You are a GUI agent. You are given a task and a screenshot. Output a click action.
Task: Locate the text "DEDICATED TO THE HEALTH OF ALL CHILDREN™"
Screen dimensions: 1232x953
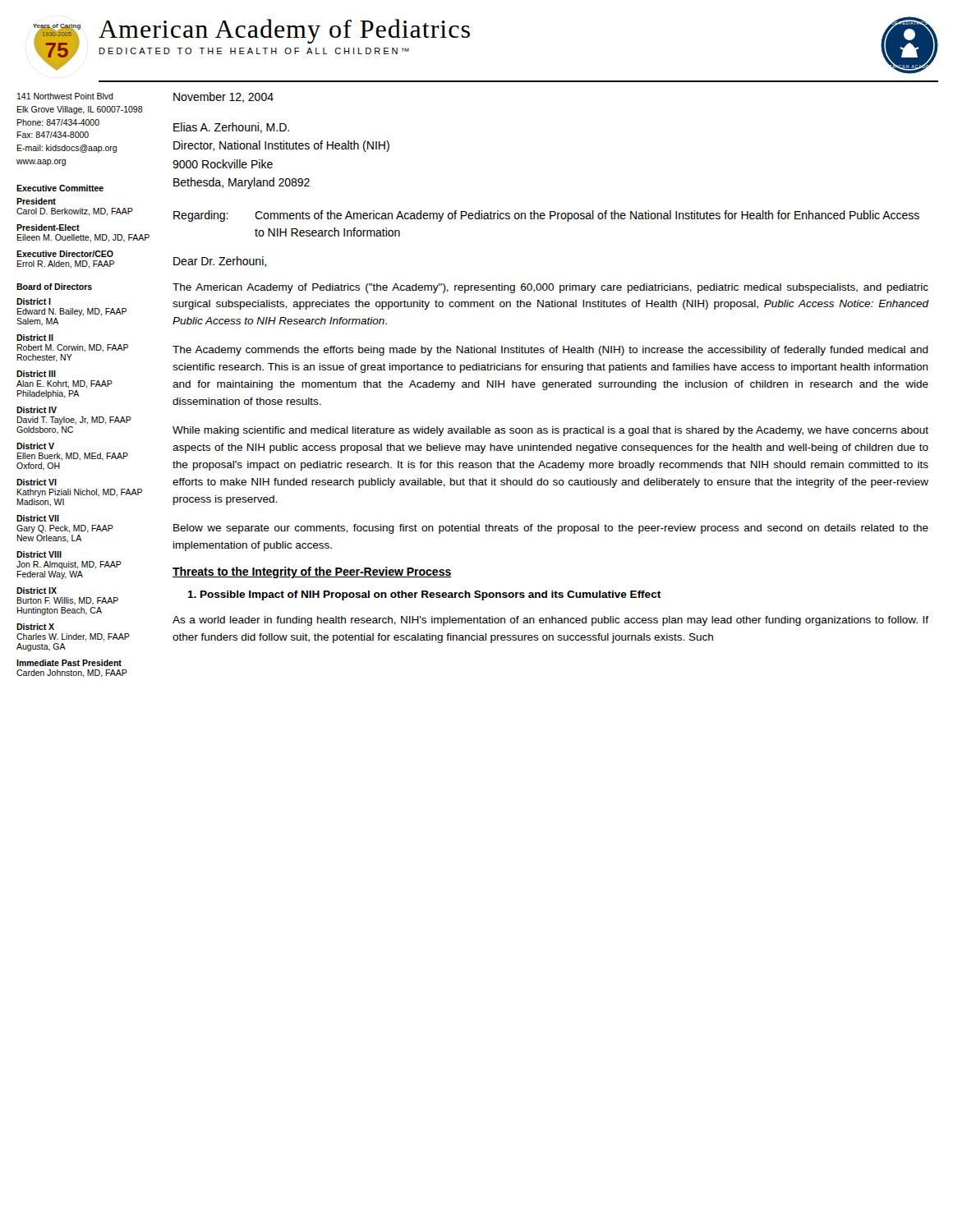(255, 51)
